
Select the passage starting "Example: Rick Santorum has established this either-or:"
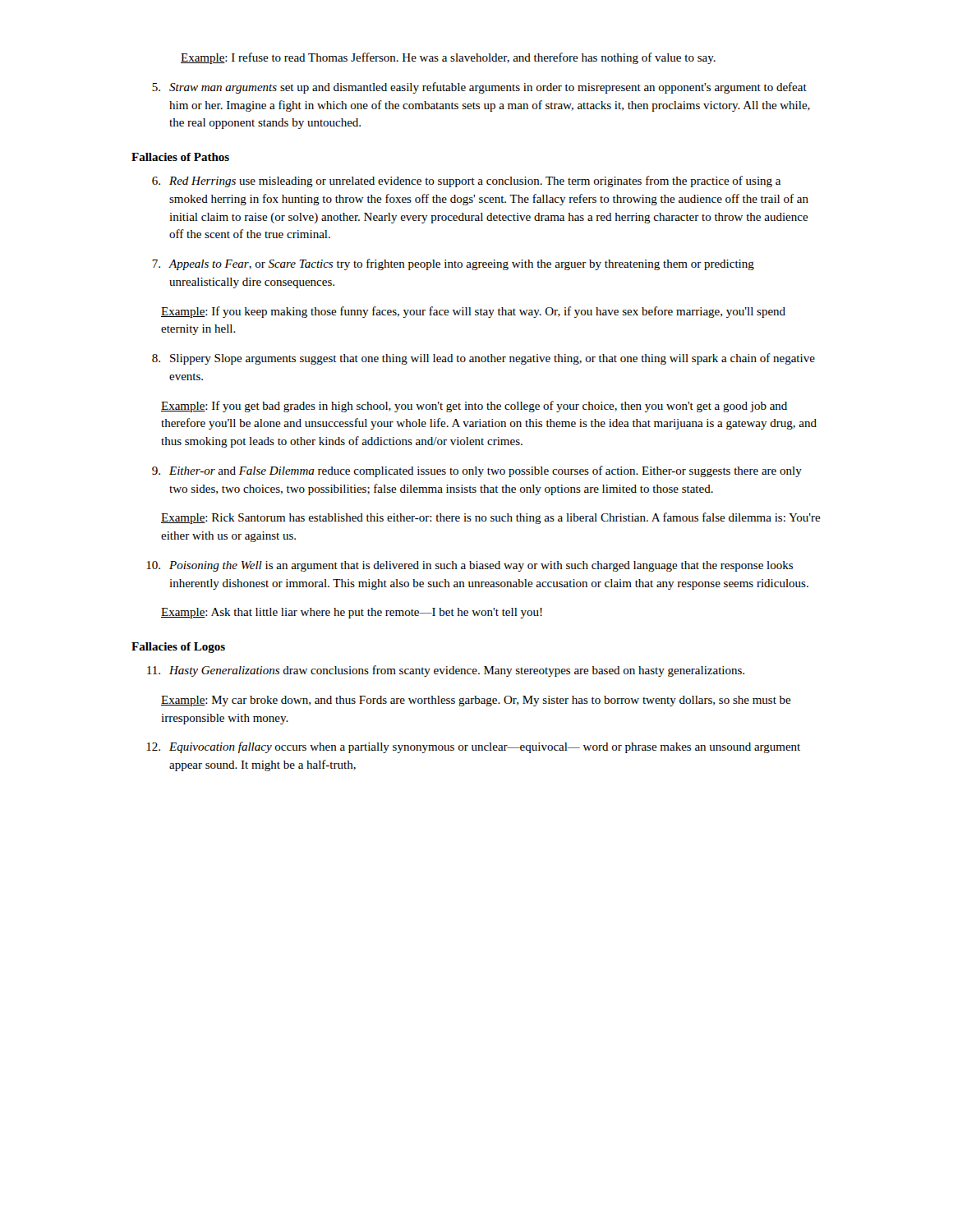491,527
